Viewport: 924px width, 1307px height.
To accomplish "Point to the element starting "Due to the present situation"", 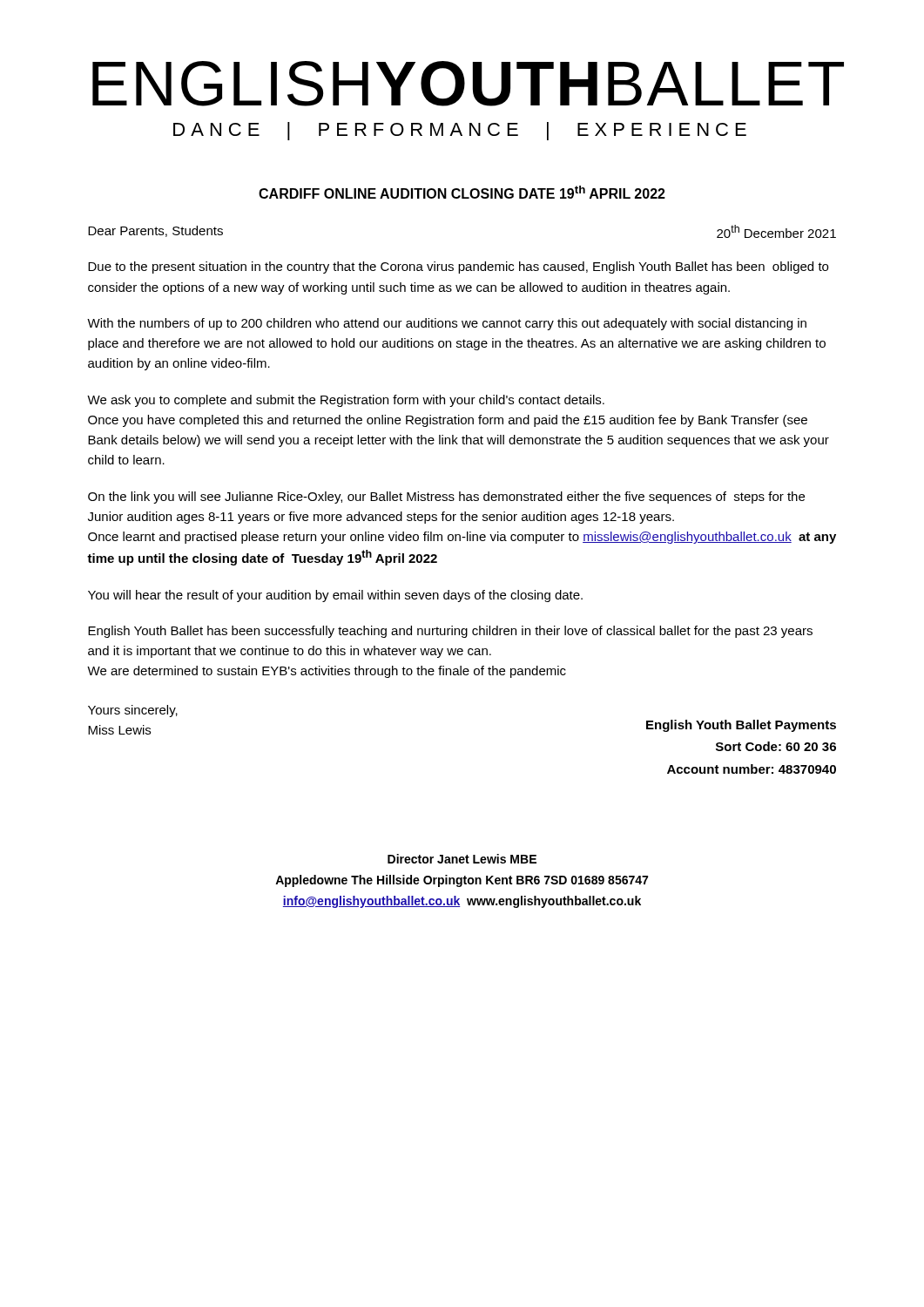I will [x=458, y=277].
